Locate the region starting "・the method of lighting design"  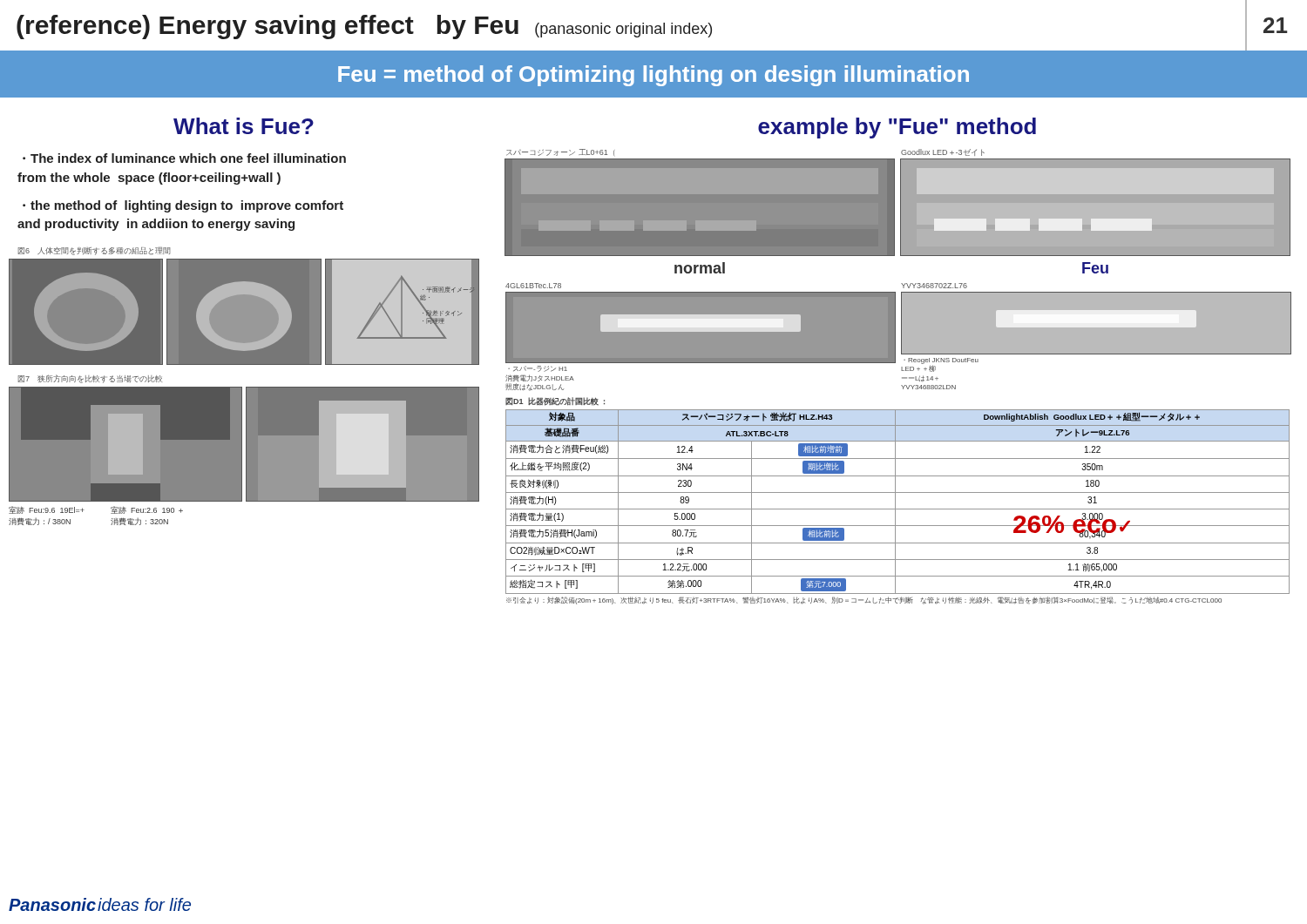pos(180,214)
